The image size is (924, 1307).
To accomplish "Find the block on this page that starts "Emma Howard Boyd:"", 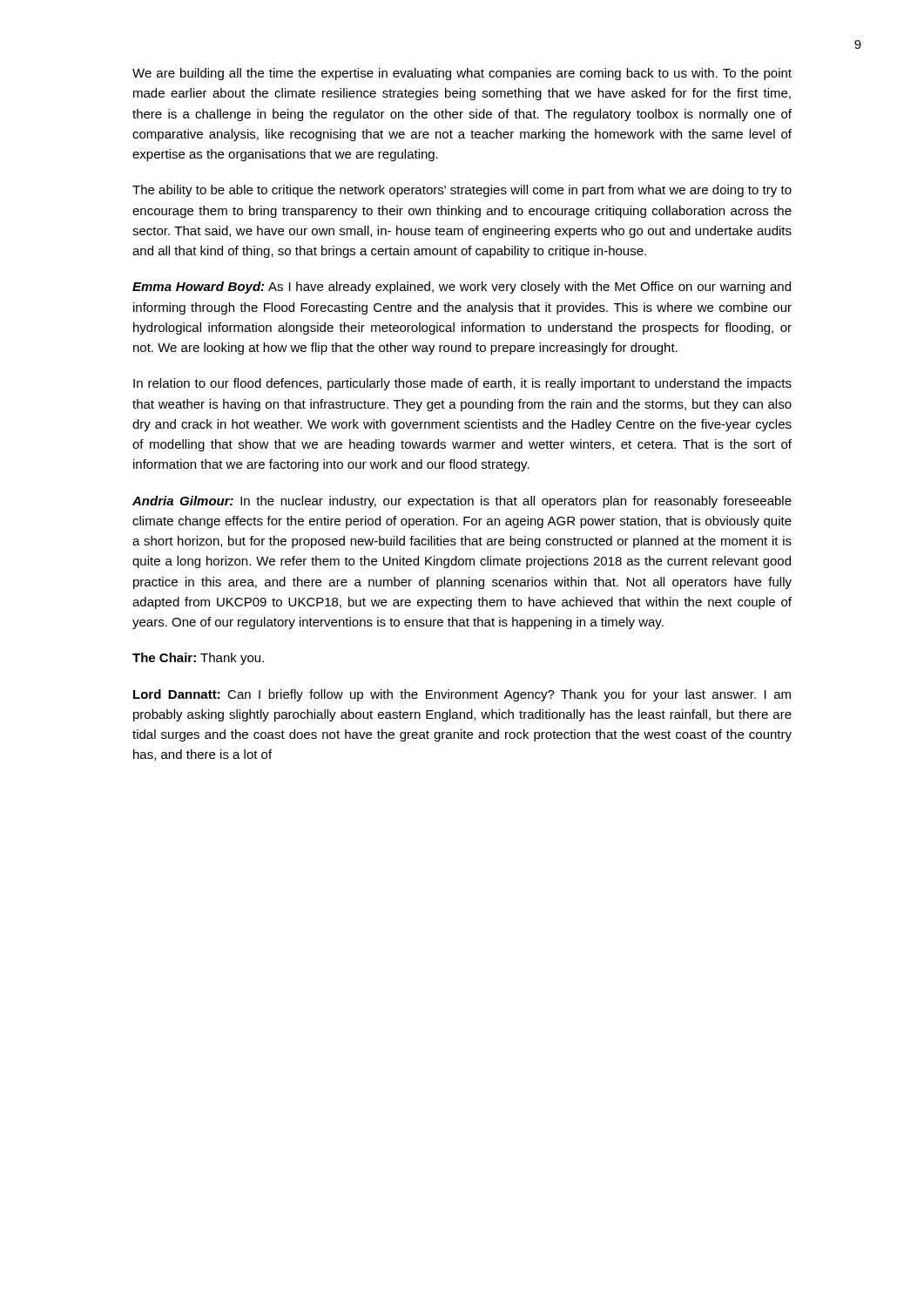I will 462,317.
